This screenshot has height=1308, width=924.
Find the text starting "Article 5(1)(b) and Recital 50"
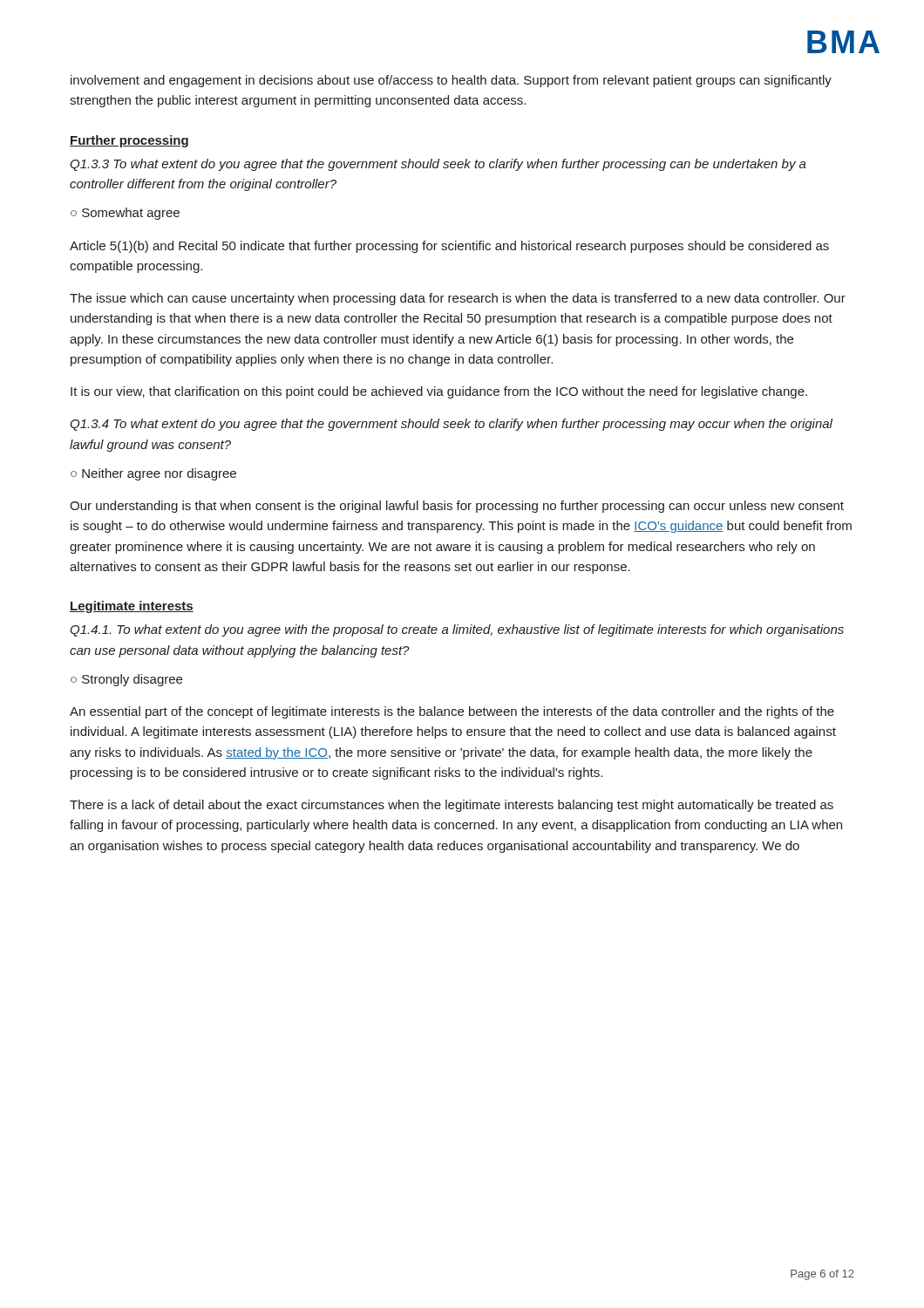tap(449, 255)
